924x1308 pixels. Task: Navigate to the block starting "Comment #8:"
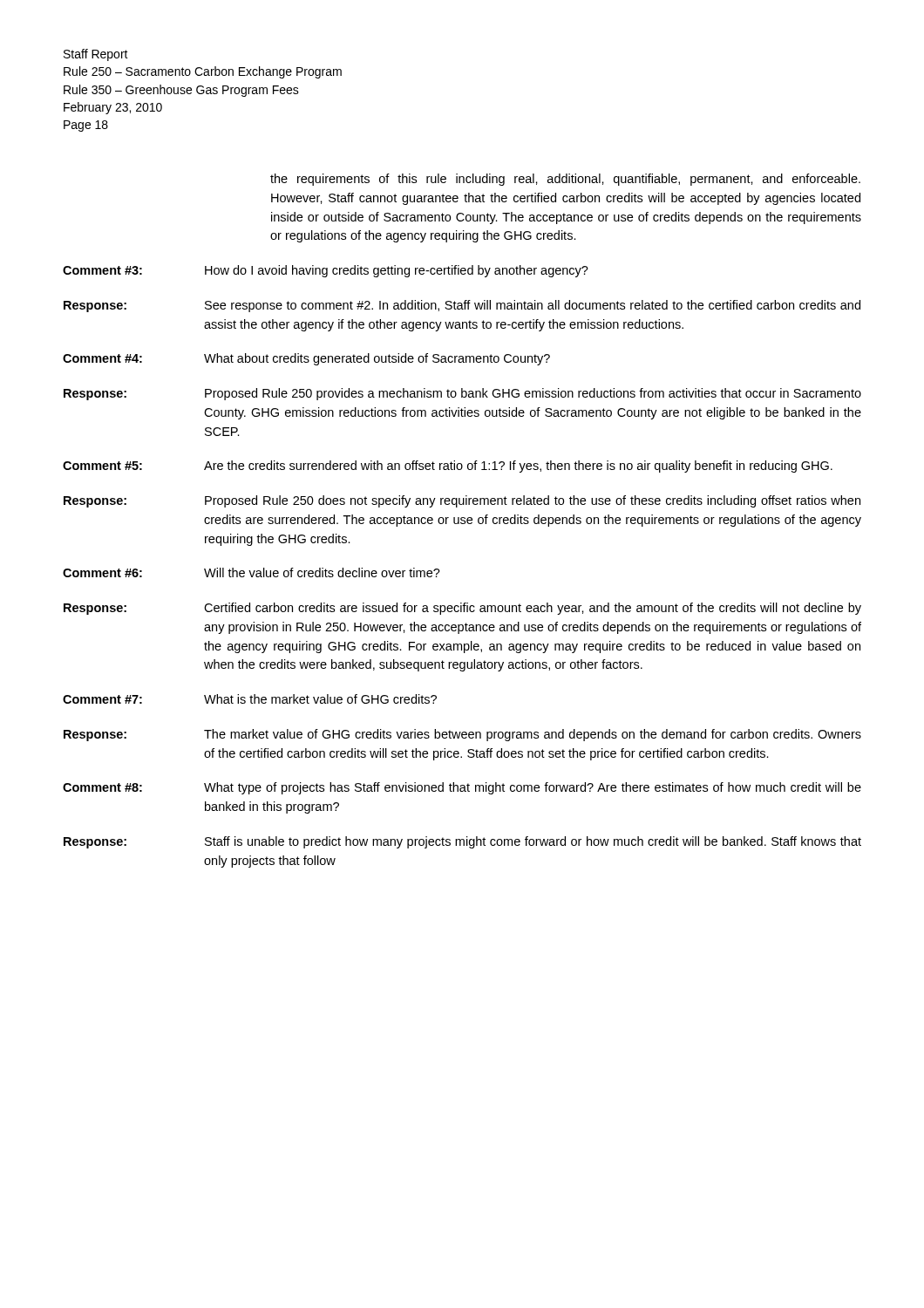pyautogui.click(x=103, y=788)
